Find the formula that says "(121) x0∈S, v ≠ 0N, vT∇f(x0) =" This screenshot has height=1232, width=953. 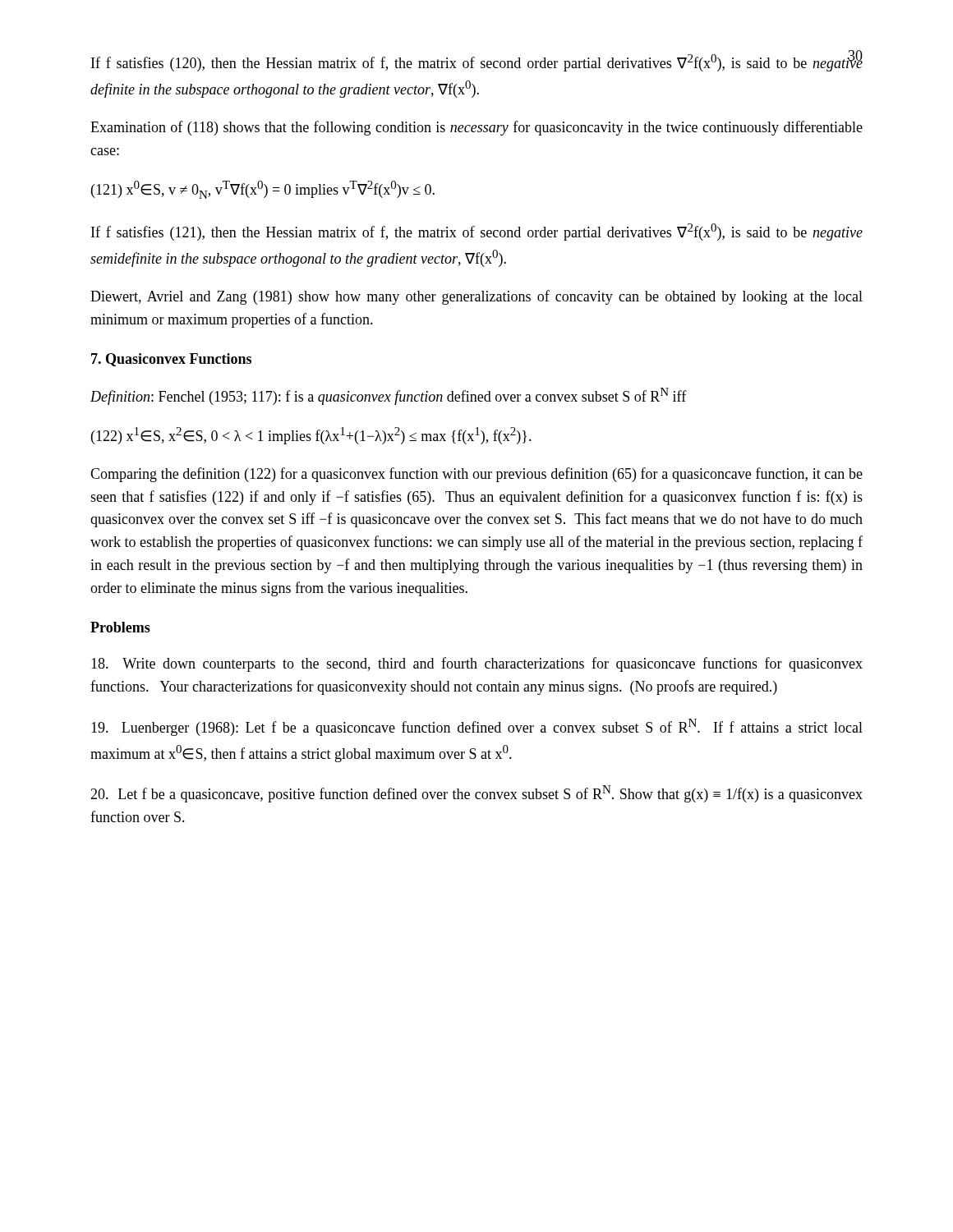(x=263, y=189)
